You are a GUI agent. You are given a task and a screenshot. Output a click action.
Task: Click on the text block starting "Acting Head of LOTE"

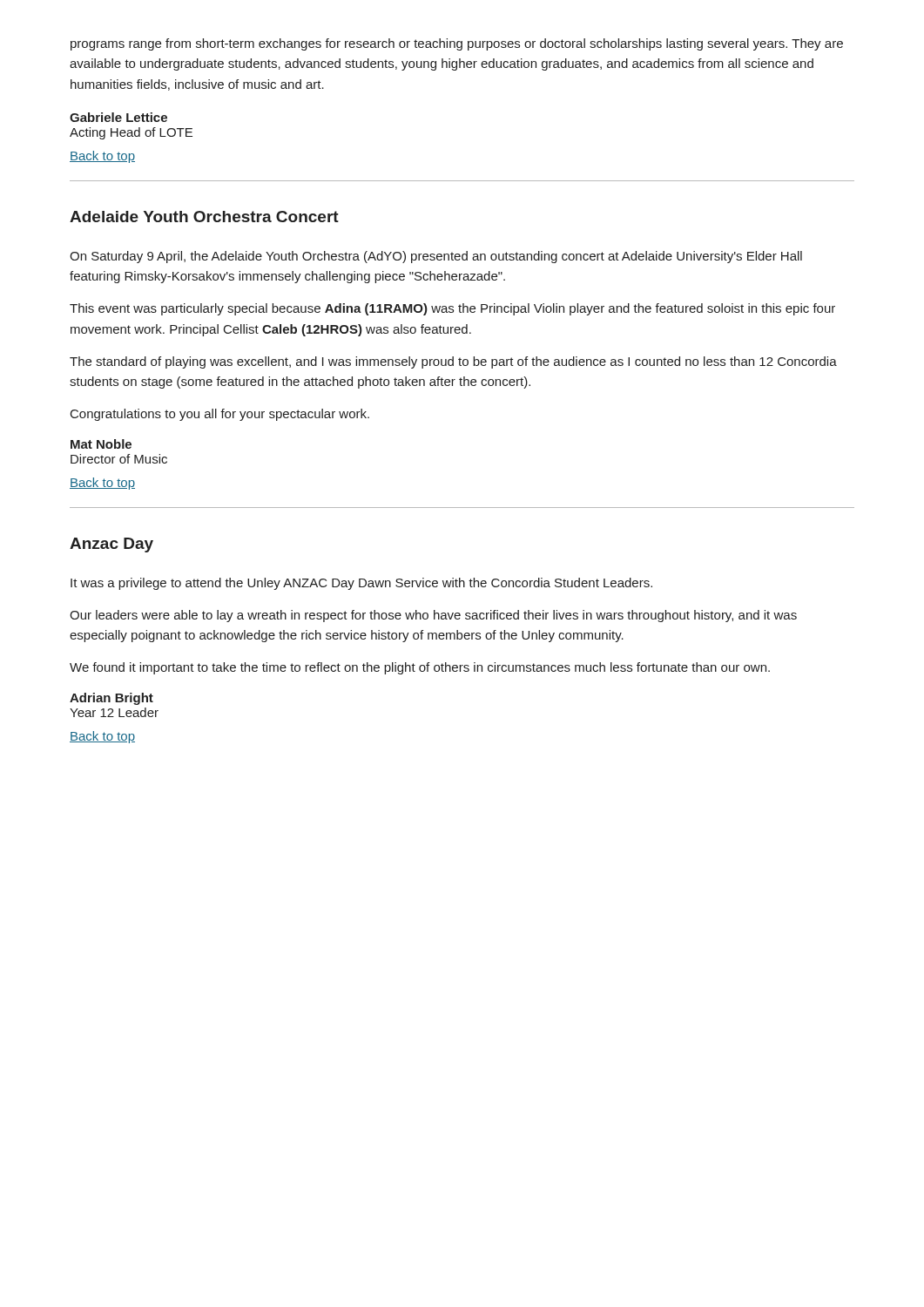click(x=131, y=132)
